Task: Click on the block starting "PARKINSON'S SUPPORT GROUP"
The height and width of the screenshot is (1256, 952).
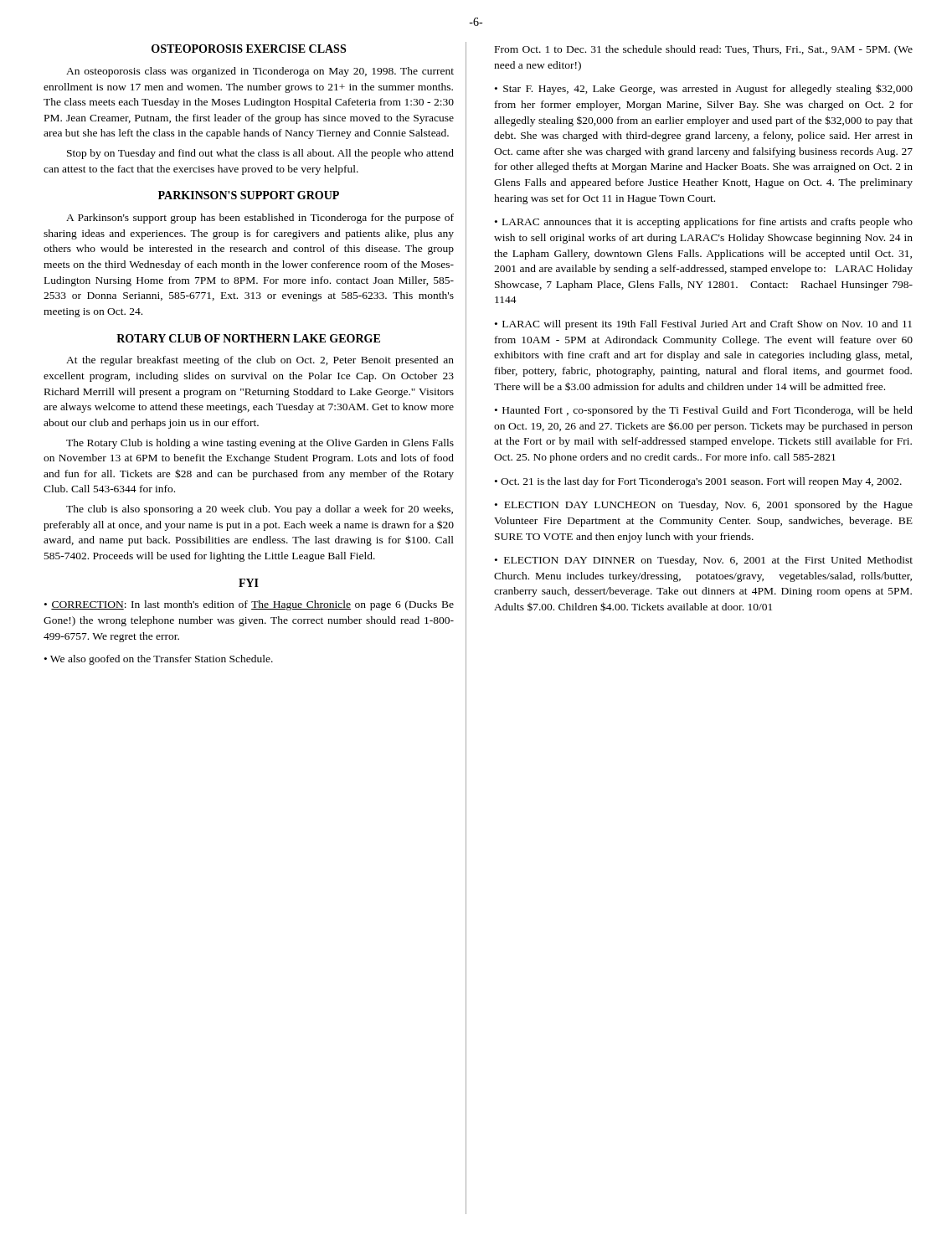Action: (x=249, y=196)
